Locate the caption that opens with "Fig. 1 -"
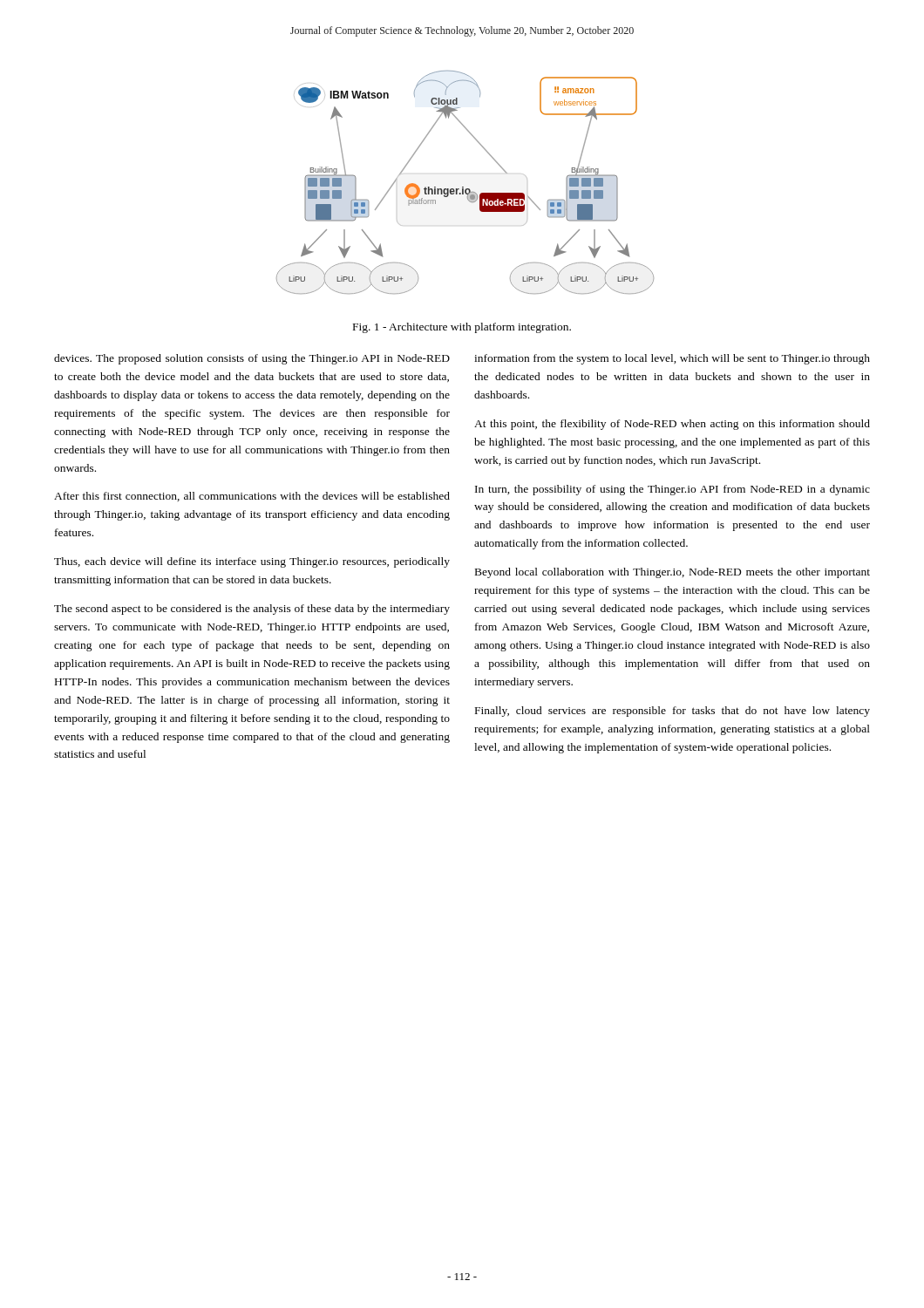 pyautogui.click(x=462, y=327)
